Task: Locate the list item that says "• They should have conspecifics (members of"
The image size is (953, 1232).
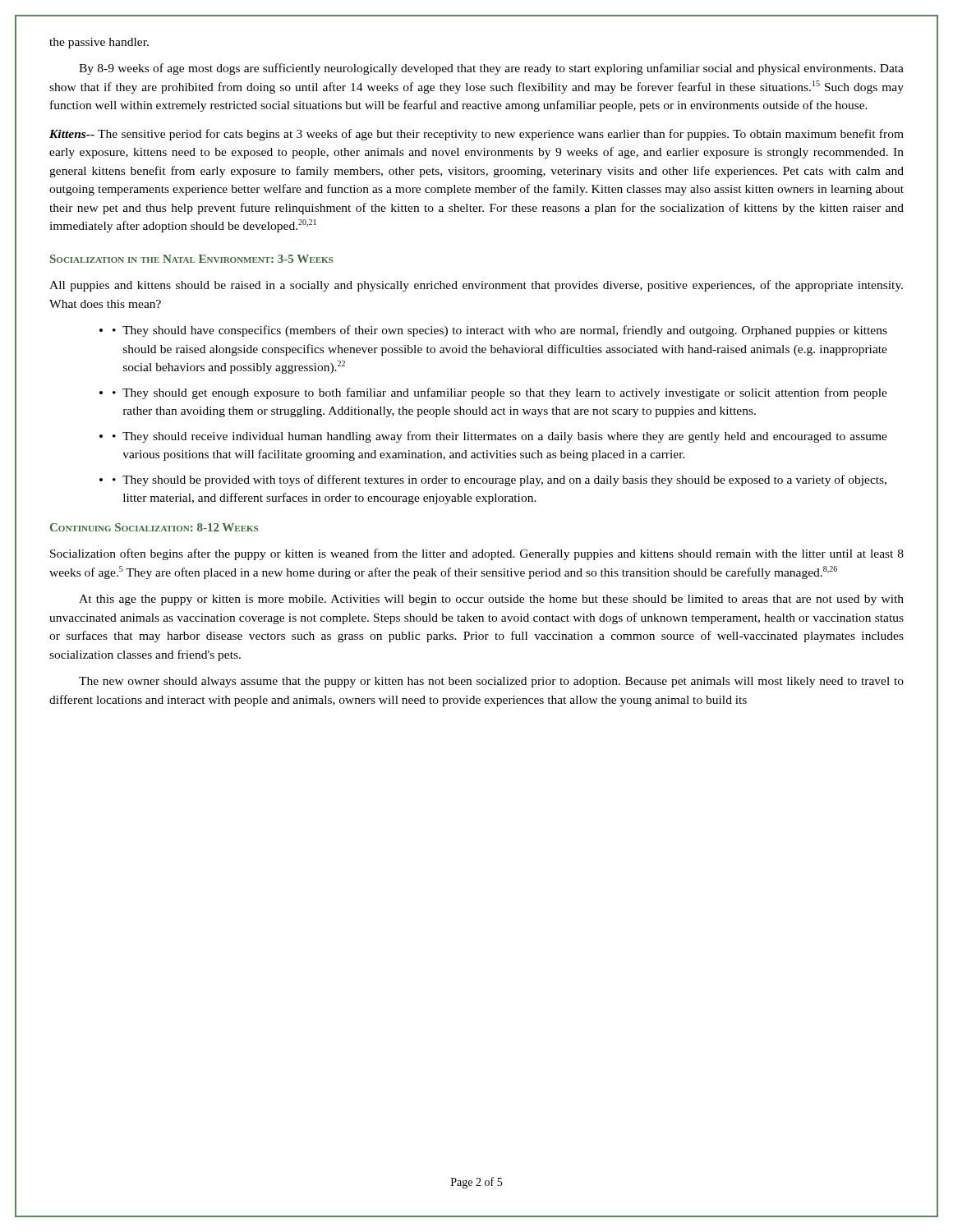Action: pyautogui.click(x=499, y=349)
